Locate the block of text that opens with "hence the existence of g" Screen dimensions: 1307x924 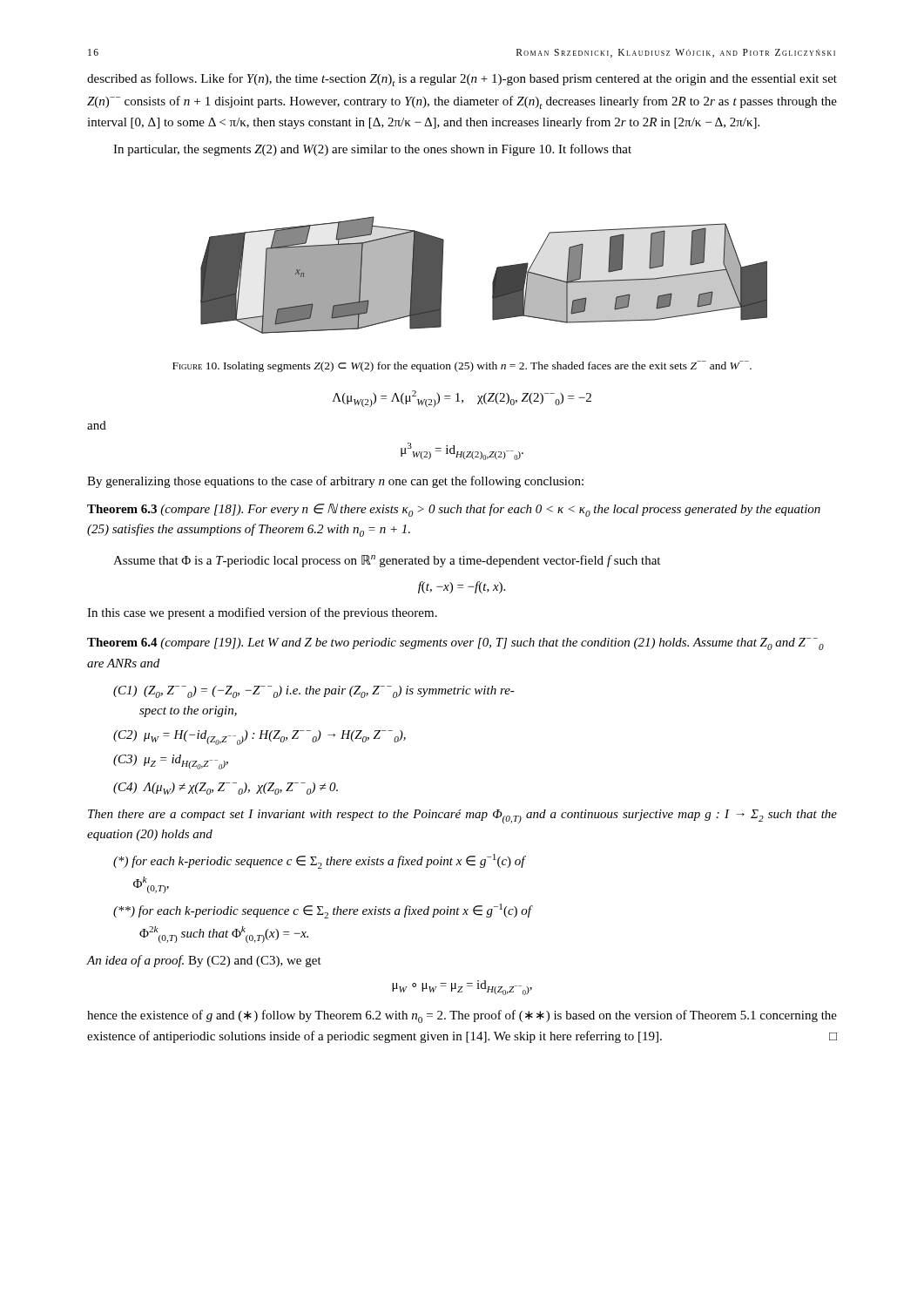(462, 1027)
